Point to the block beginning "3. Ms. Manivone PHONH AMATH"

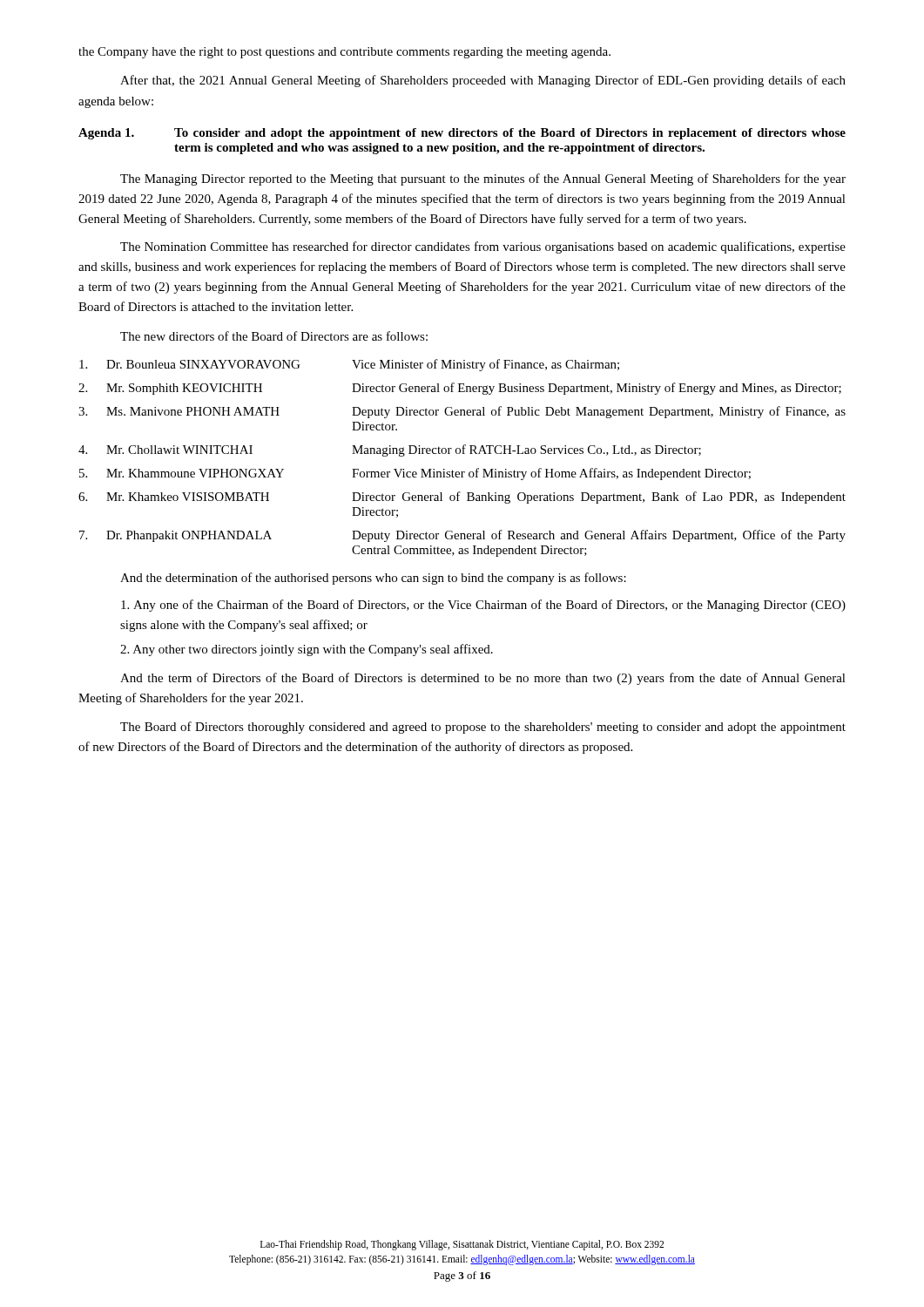(x=462, y=419)
